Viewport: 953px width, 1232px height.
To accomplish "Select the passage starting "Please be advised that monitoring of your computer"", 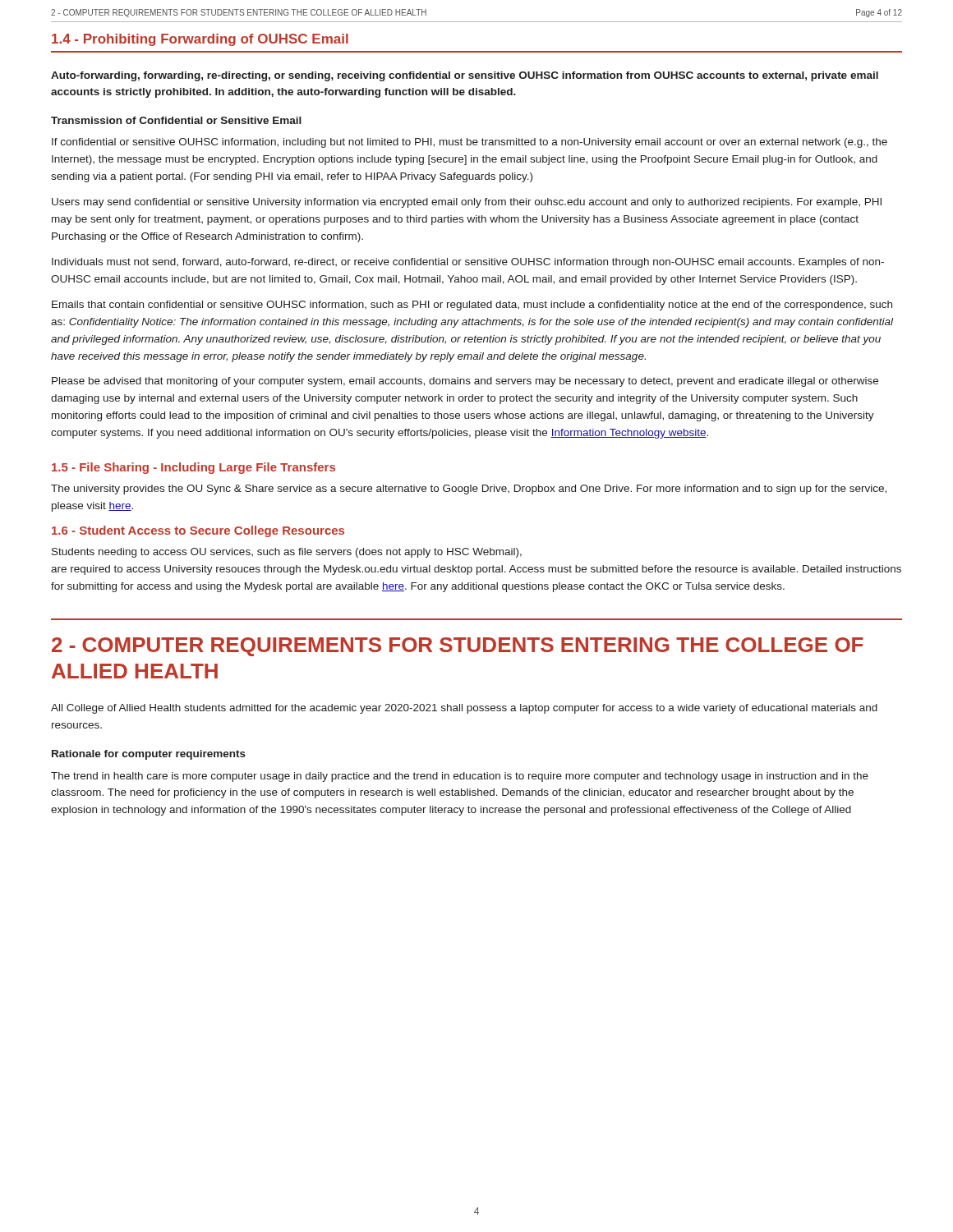I will pos(476,408).
